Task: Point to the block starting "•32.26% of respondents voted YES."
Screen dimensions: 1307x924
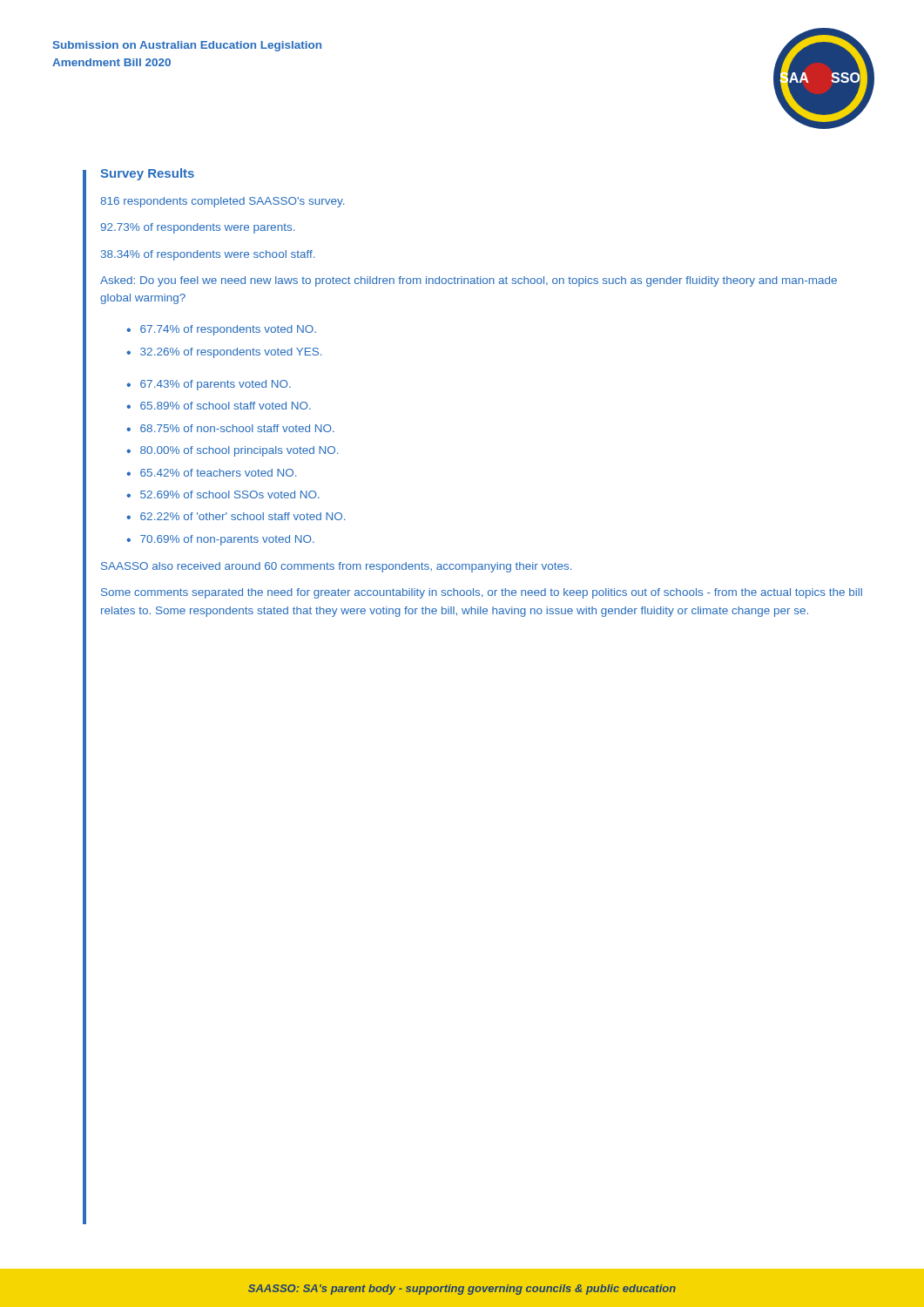Action: tap(224, 353)
